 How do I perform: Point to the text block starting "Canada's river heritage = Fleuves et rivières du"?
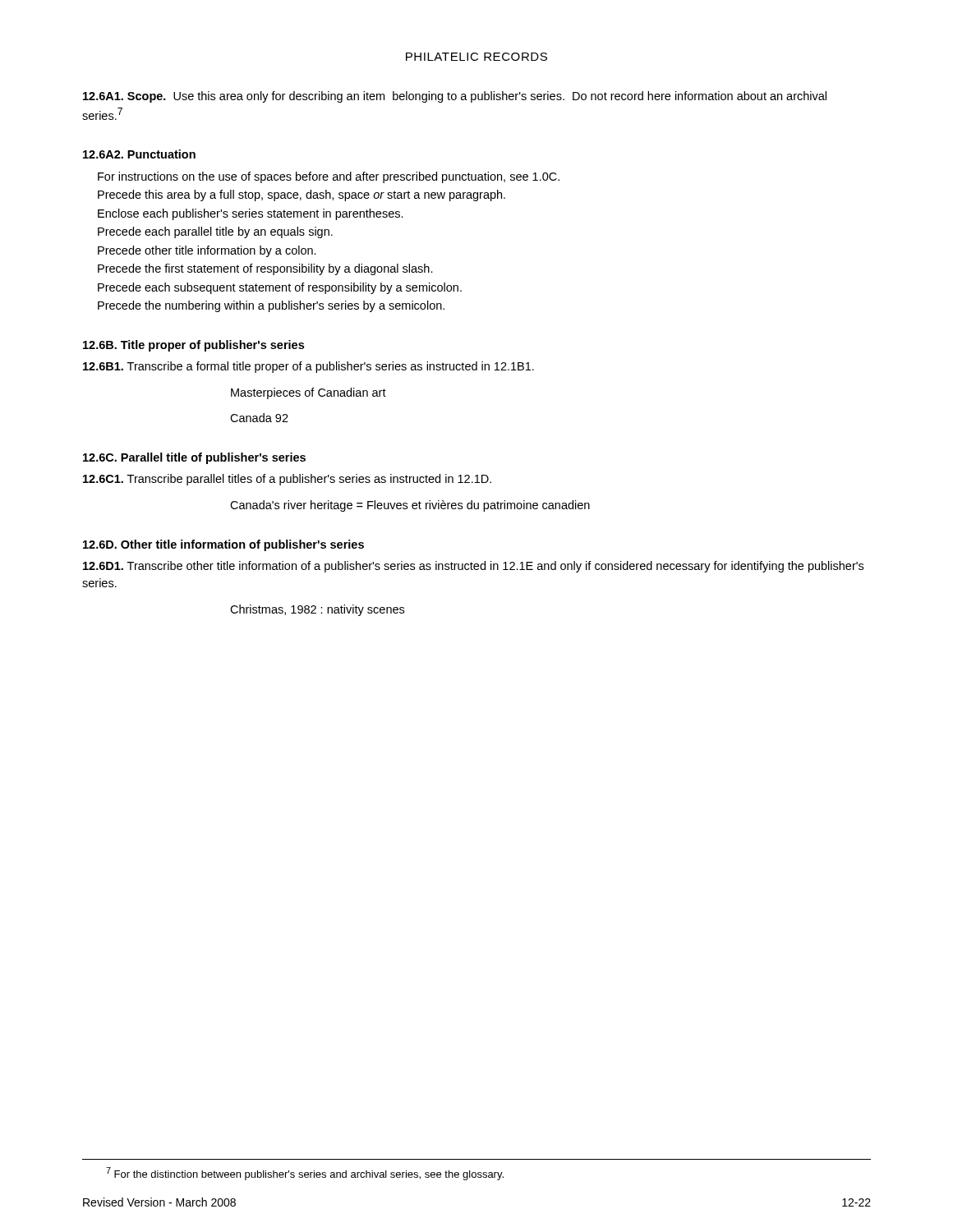410,505
